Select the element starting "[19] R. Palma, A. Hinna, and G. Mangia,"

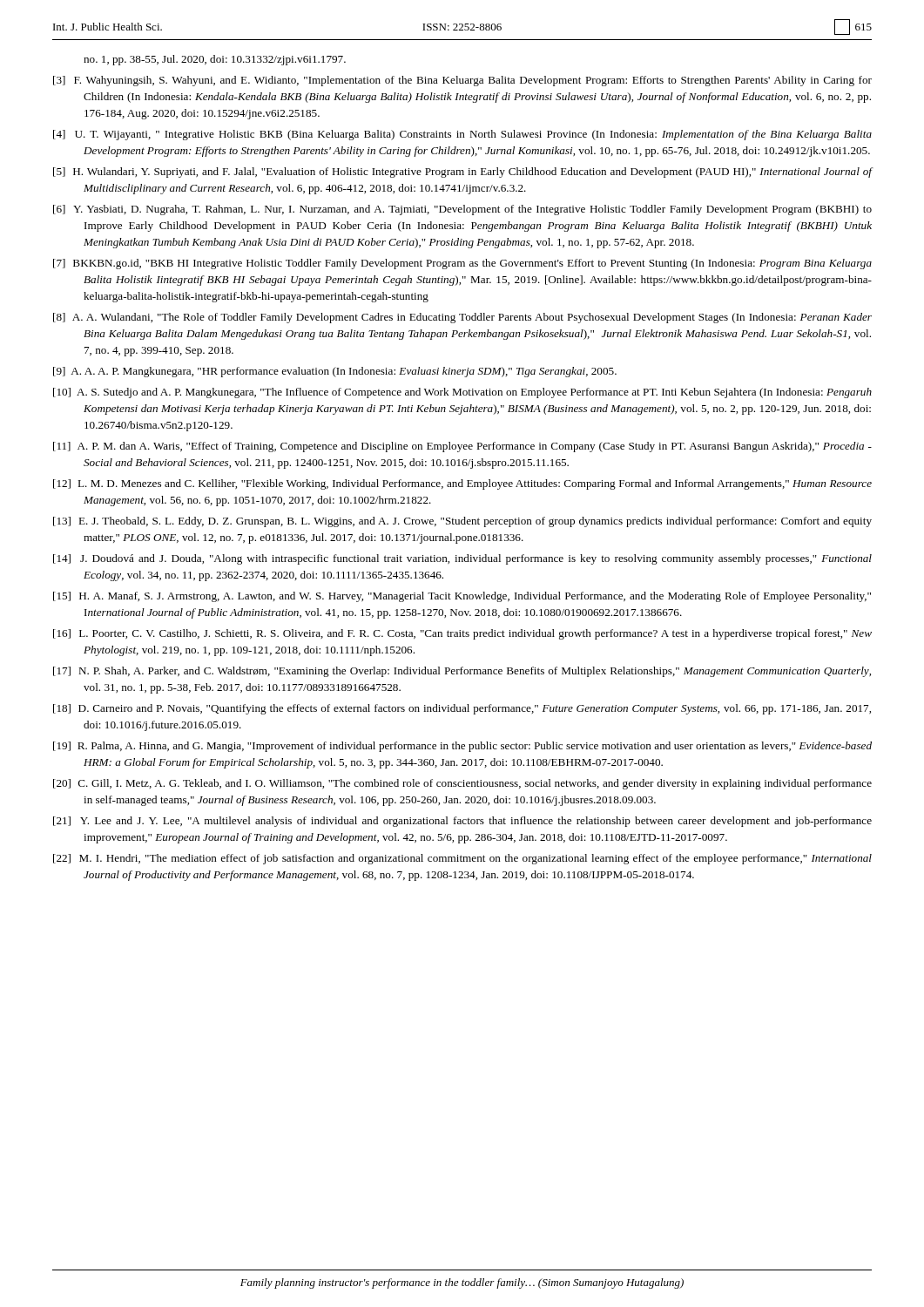coord(462,754)
